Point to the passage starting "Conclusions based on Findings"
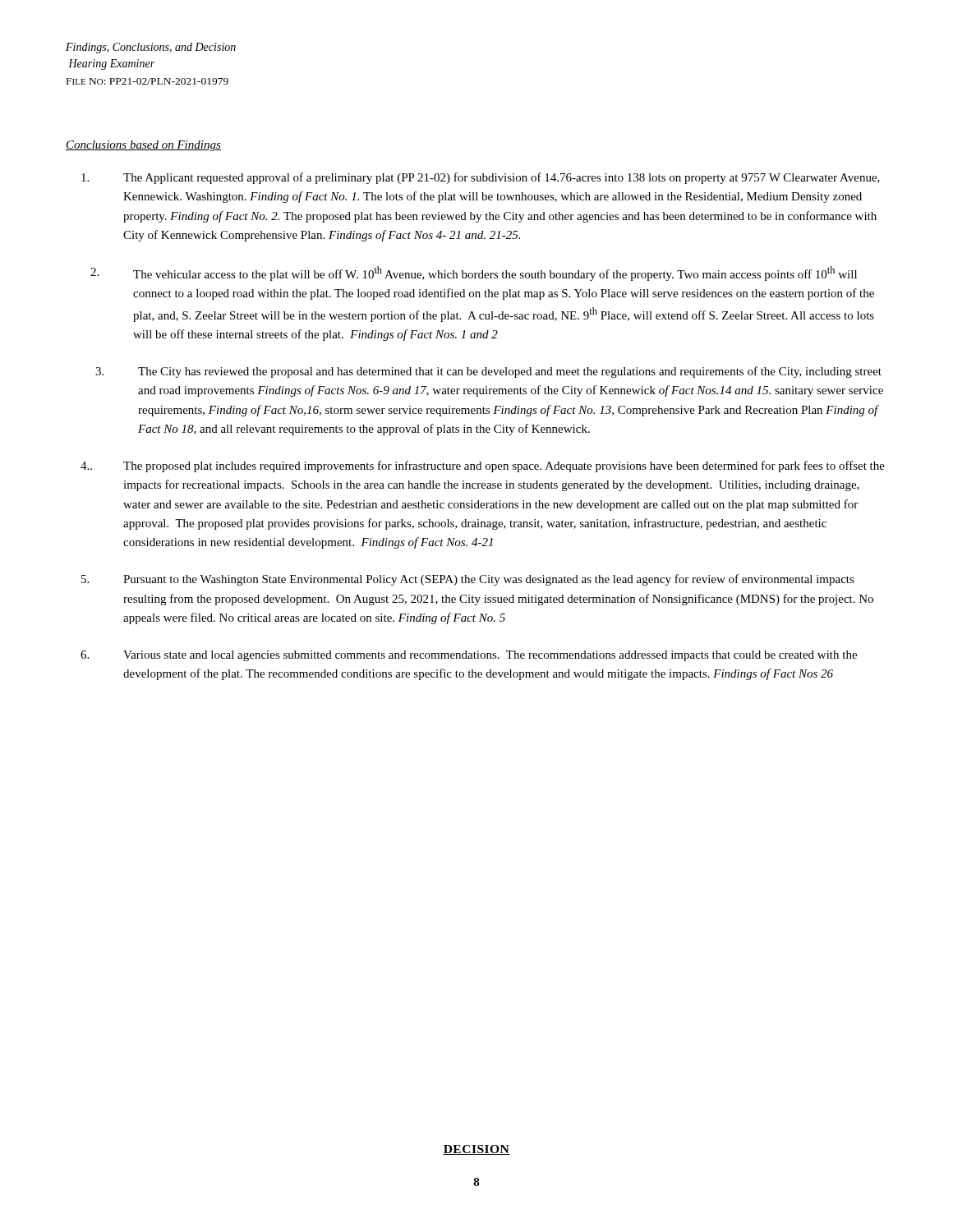 (x=143, y=145)
